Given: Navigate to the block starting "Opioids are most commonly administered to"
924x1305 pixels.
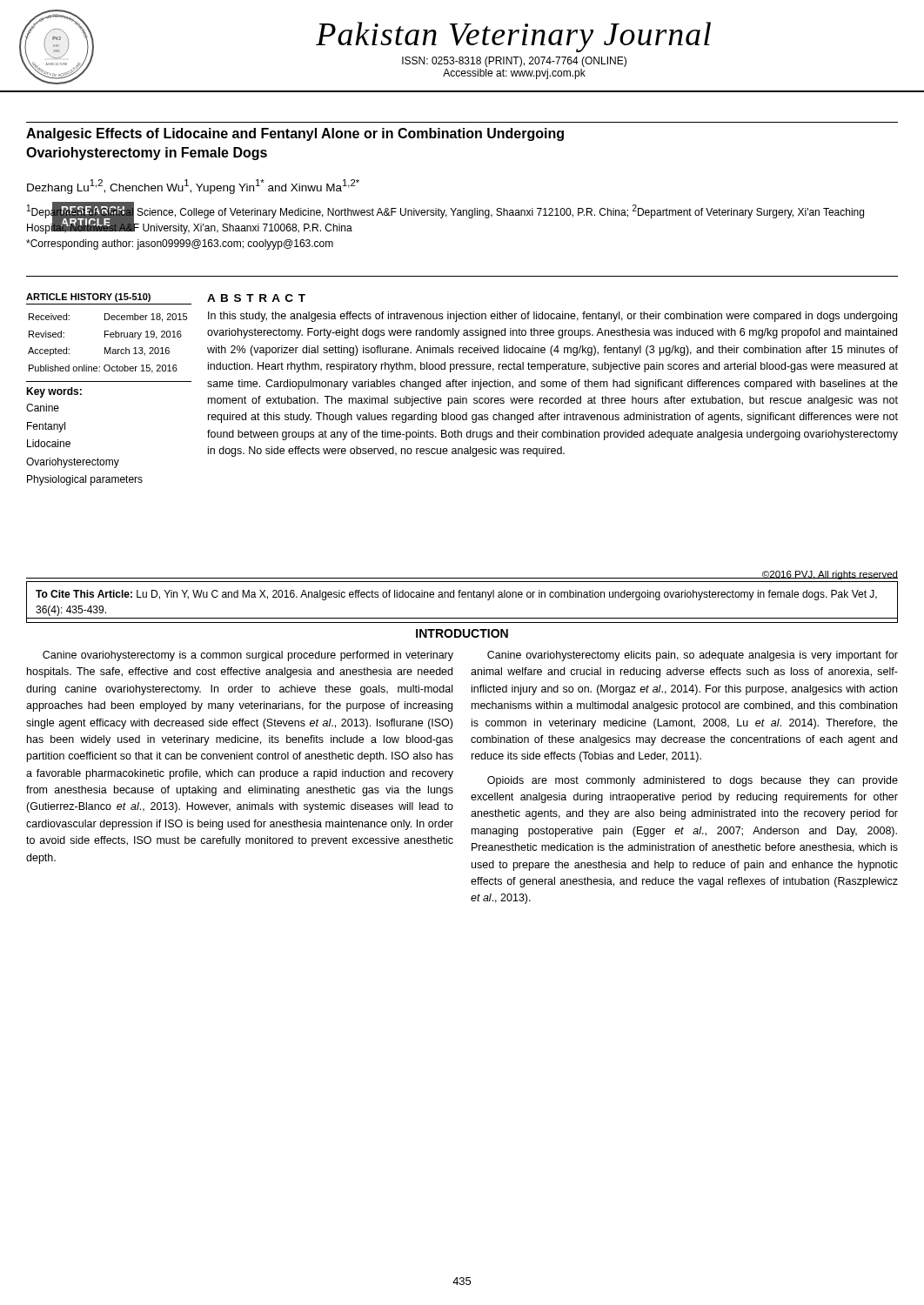Looking at the screenshot, I should pos(684,839).
